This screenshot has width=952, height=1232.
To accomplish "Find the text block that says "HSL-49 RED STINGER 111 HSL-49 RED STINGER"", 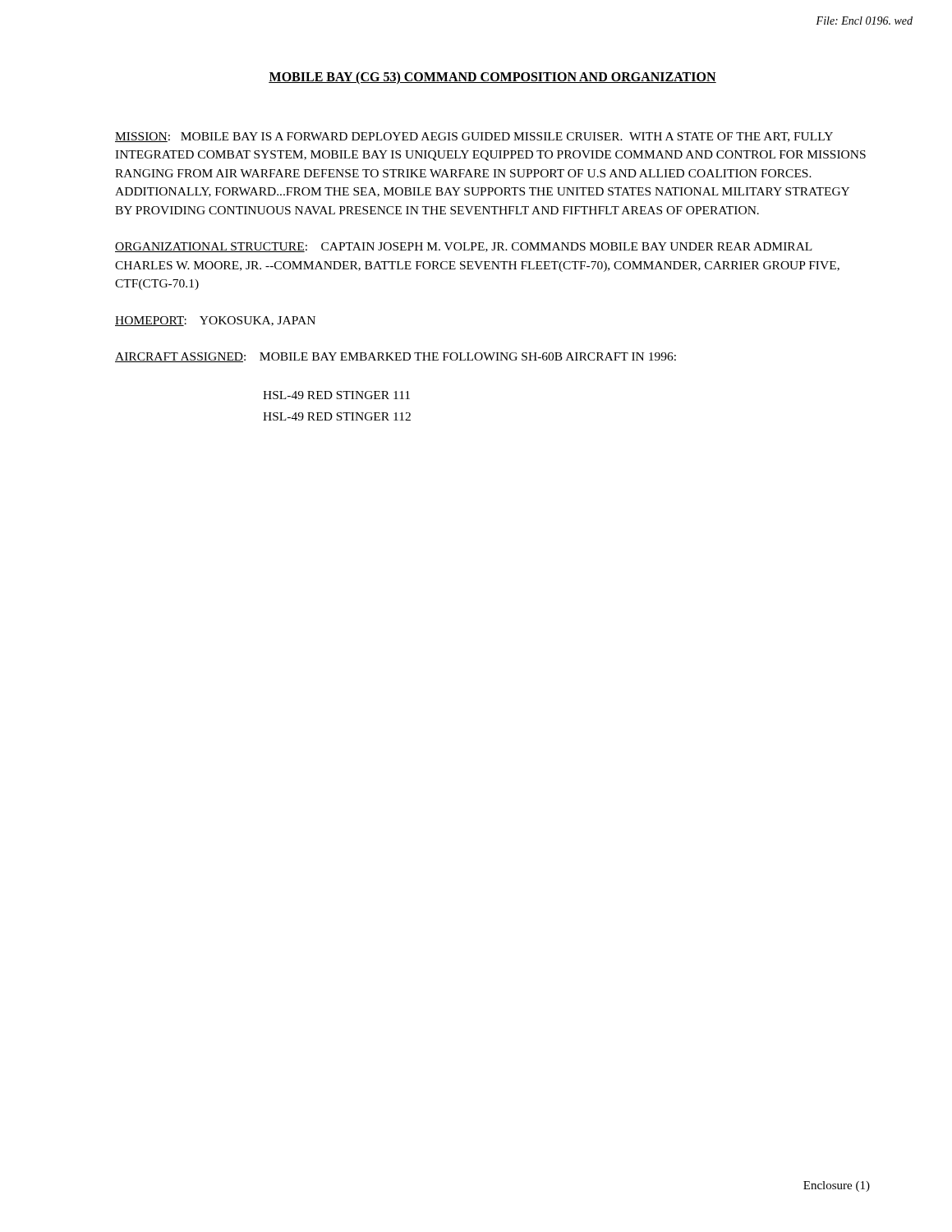I will coord(337,405).
